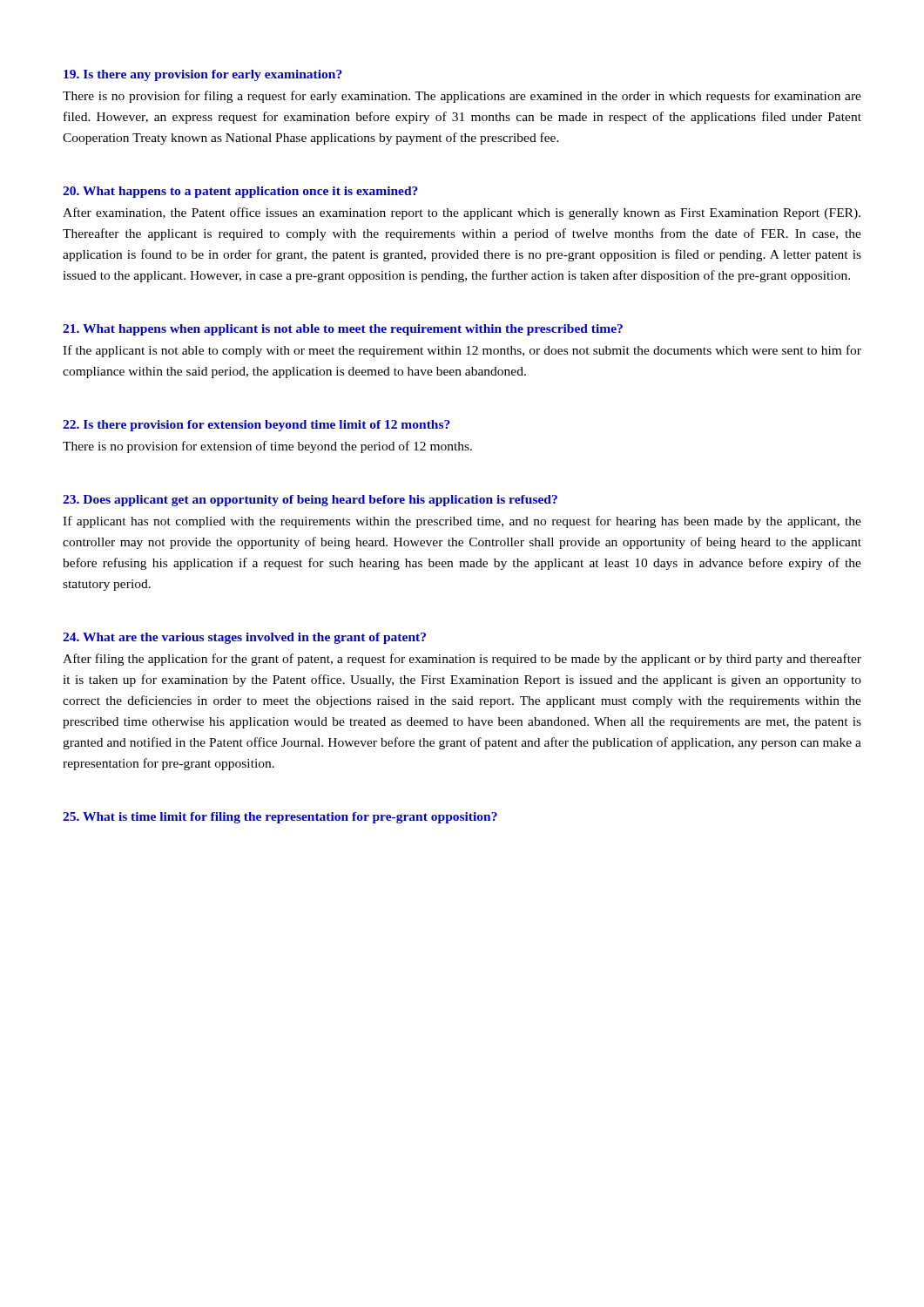924x1307 pixels.
Task: Select the text starting "23. Does applicant get an opportunity of being"
Action: [310, 499]
